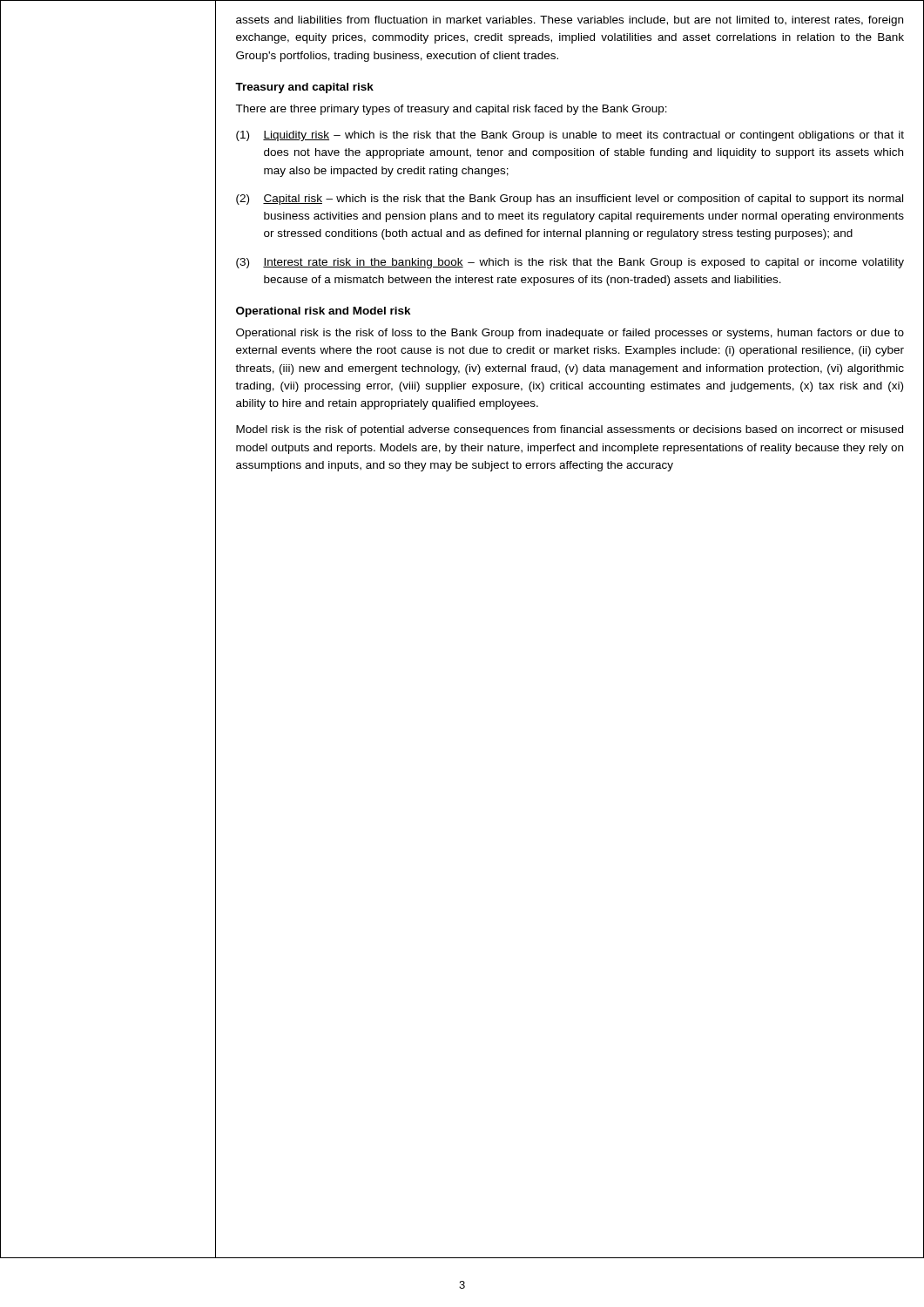Find the list item that reads "(1) Liquidity risk – which is"
The width and height of the screenshot is (924, 1307).
(x=570, y=153)
